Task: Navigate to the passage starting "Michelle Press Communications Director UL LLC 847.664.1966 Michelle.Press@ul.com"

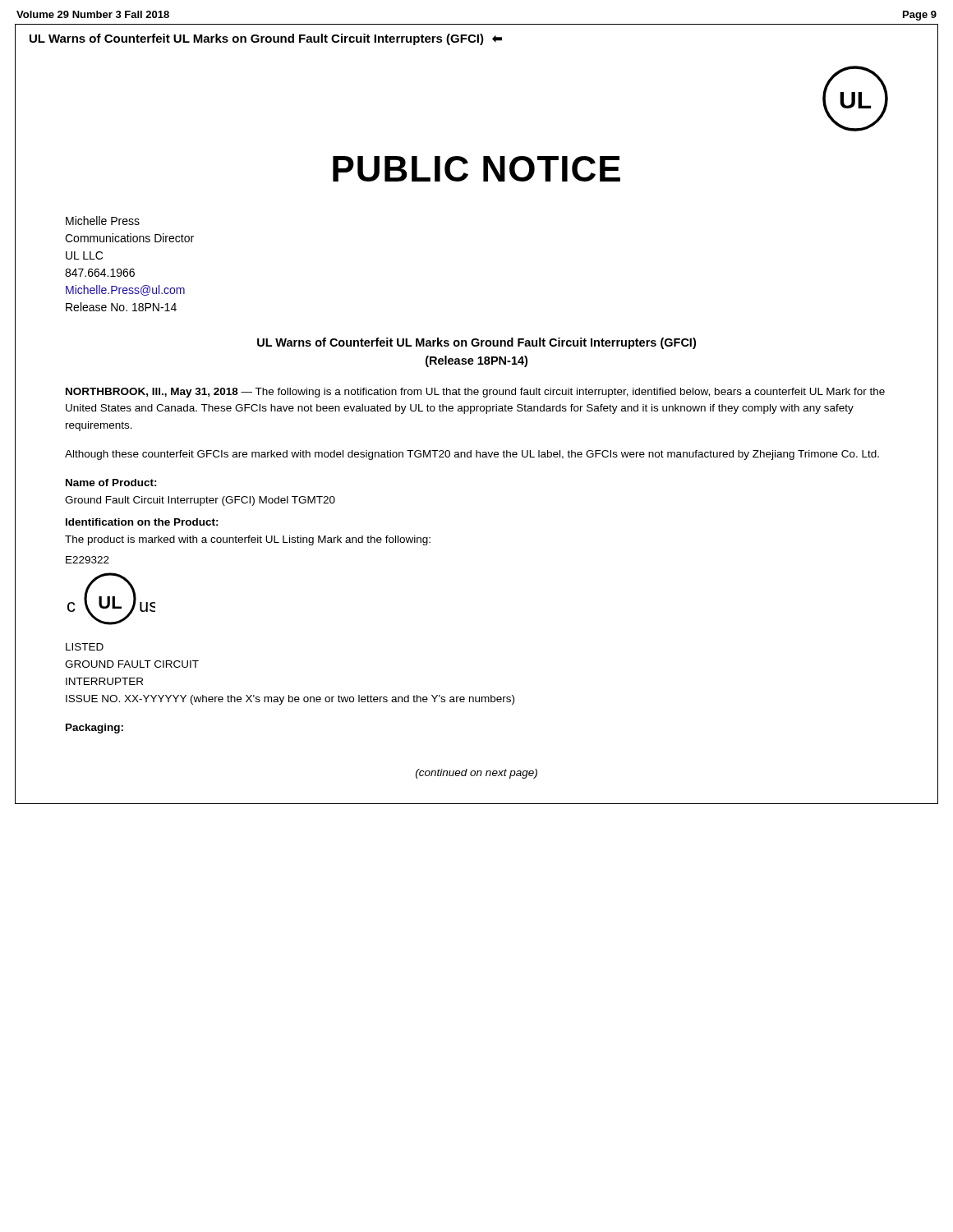Action: click(103, 221)
